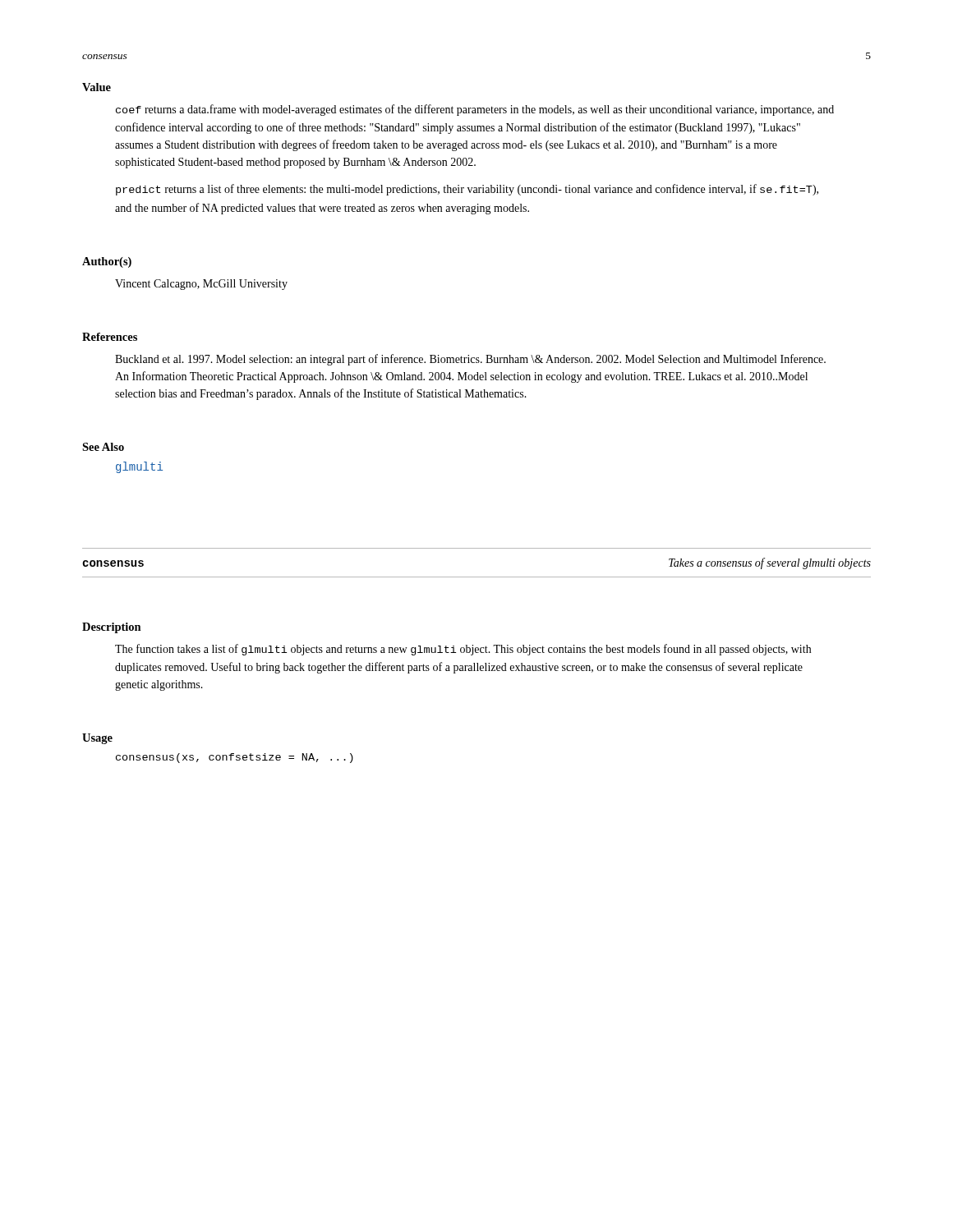The height and width of the screenshot is (1232, 953).
Task: Click on the passage starting "The function takes a list of"
Action: click(x=463, y=667)
